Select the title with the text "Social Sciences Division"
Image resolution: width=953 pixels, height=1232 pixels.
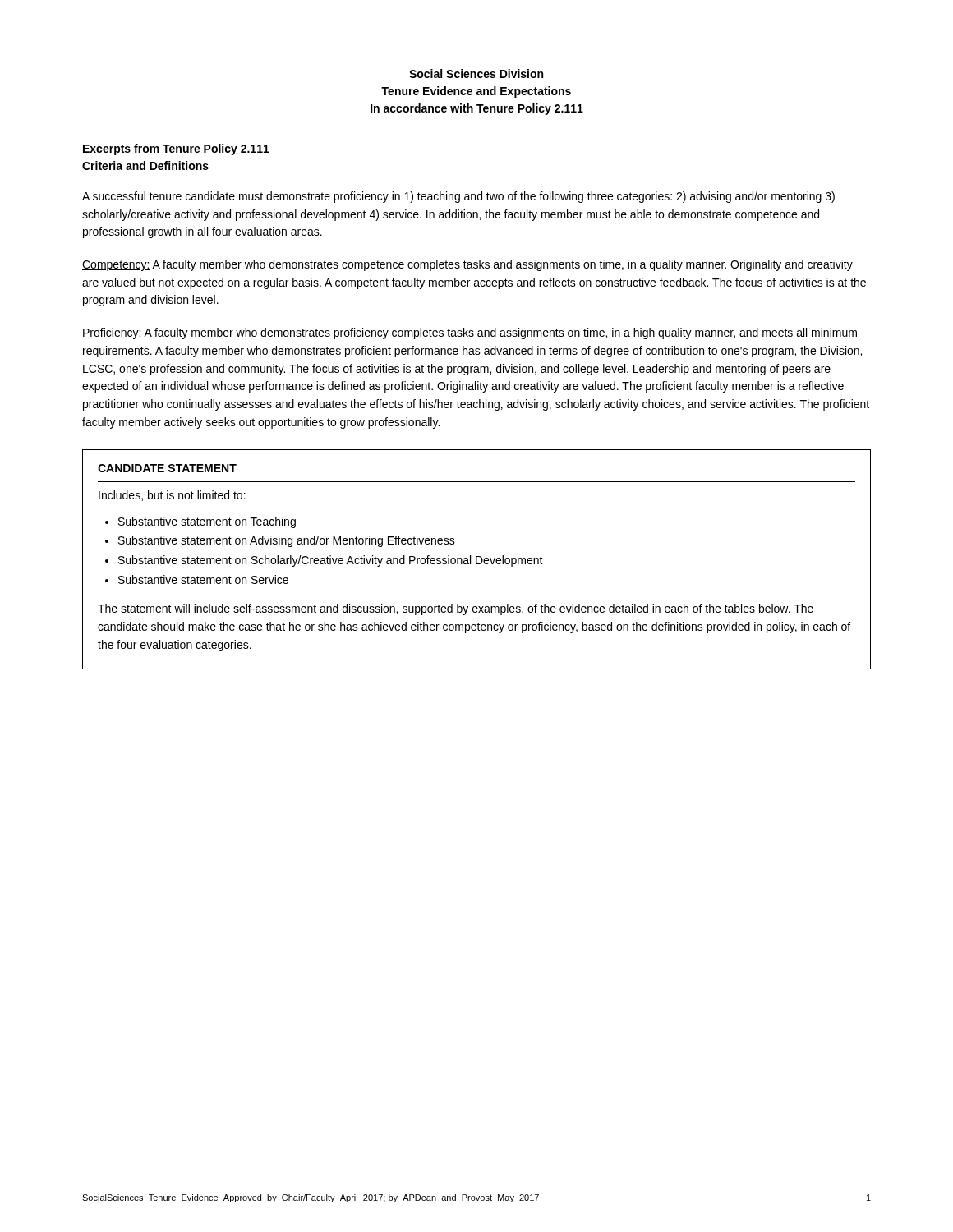[x=476, y=92]
